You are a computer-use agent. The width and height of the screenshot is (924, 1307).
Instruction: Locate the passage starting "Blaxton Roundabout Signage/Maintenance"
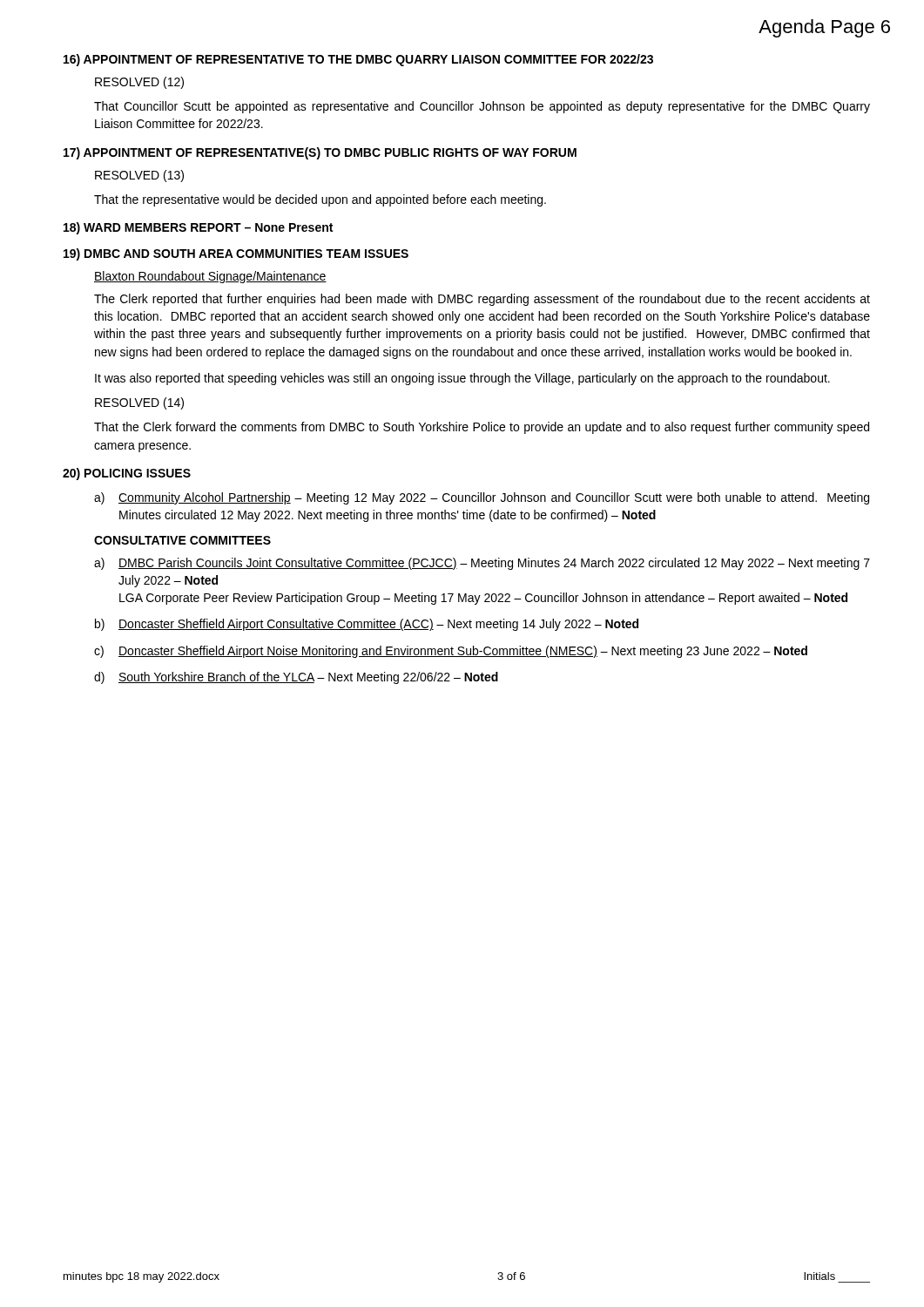[x=210, y=276]
